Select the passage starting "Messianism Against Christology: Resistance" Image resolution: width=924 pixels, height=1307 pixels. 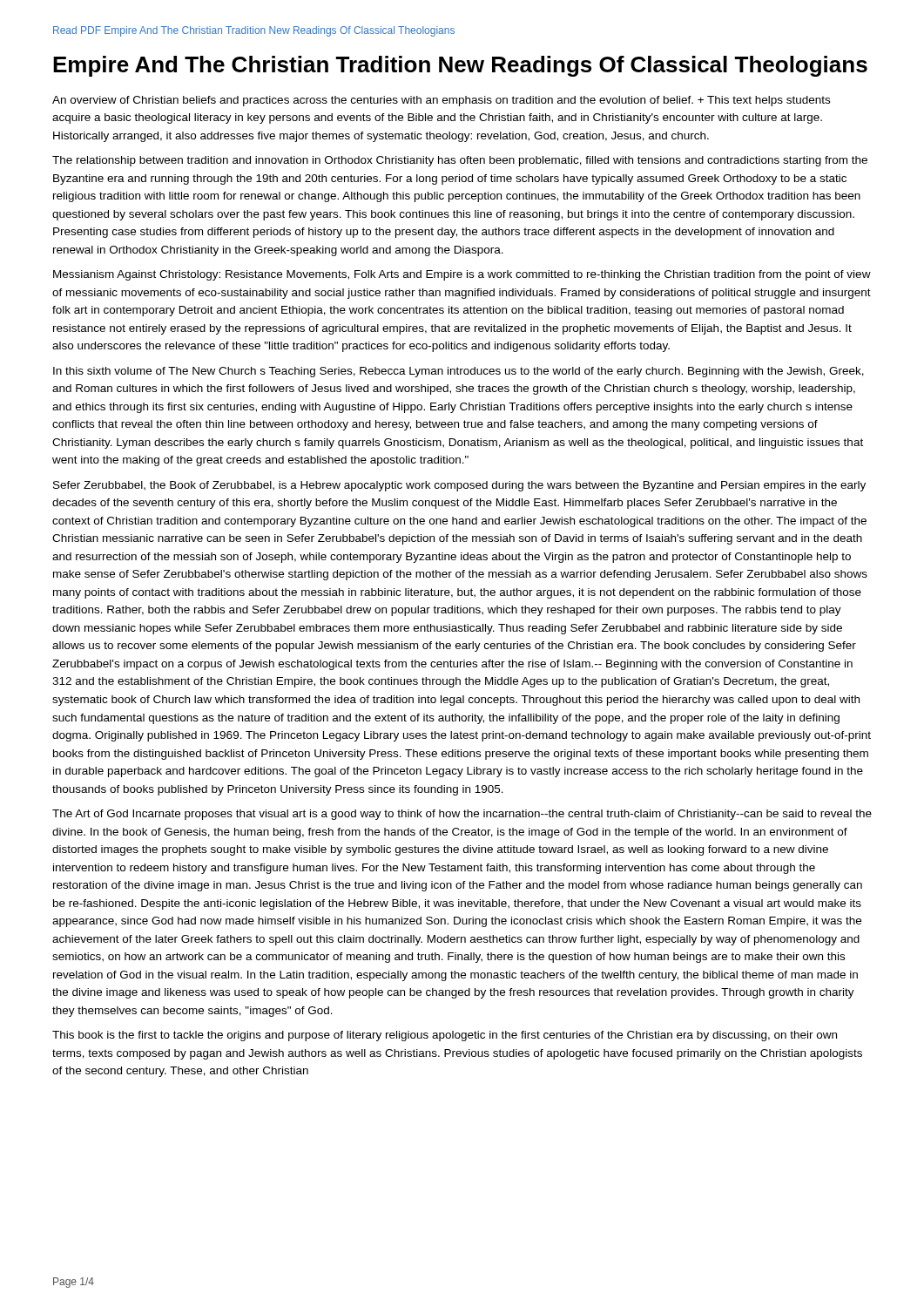pyautogui.click(x=461, y=310)
